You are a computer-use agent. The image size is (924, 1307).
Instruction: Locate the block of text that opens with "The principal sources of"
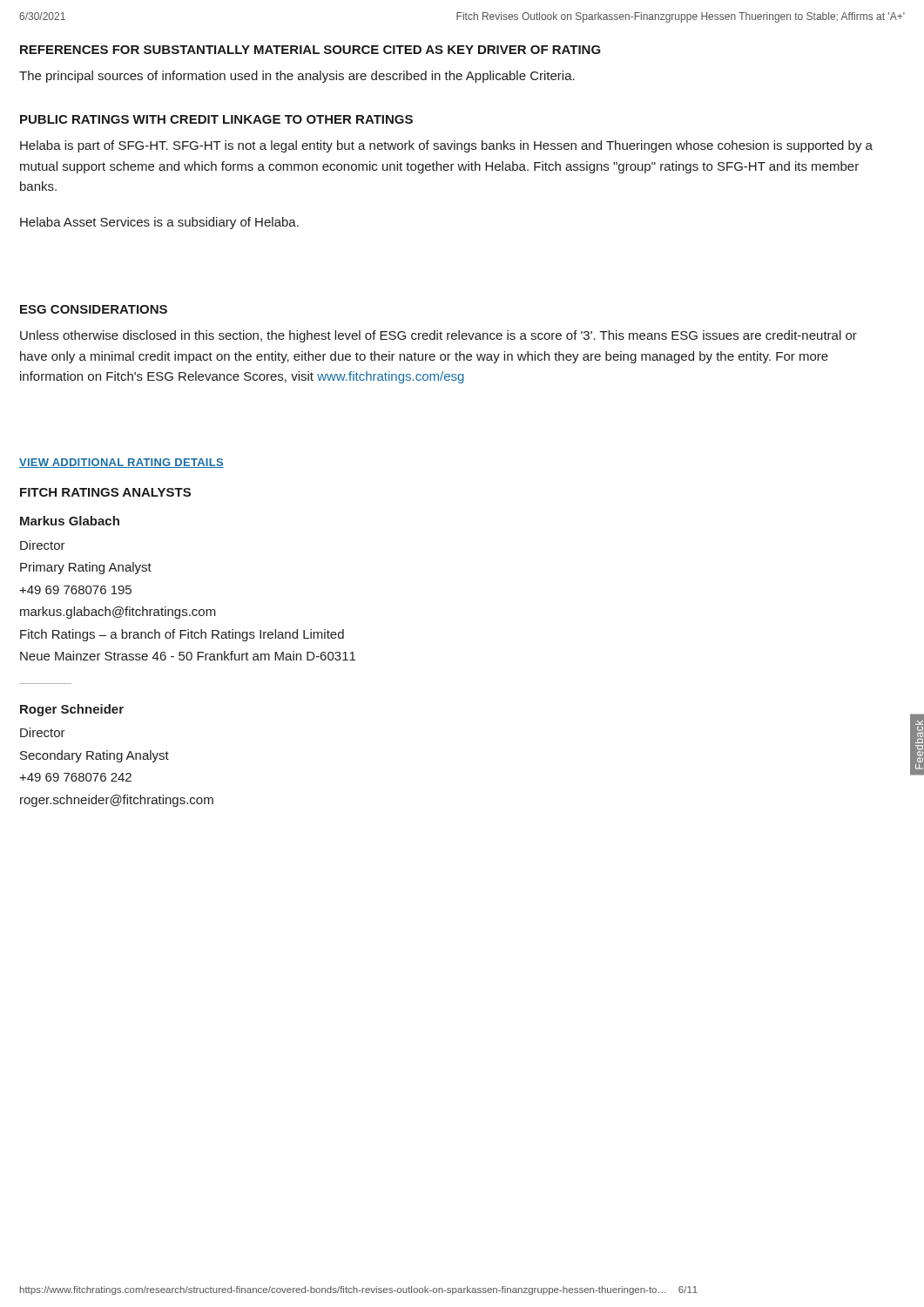coord(297,75)
